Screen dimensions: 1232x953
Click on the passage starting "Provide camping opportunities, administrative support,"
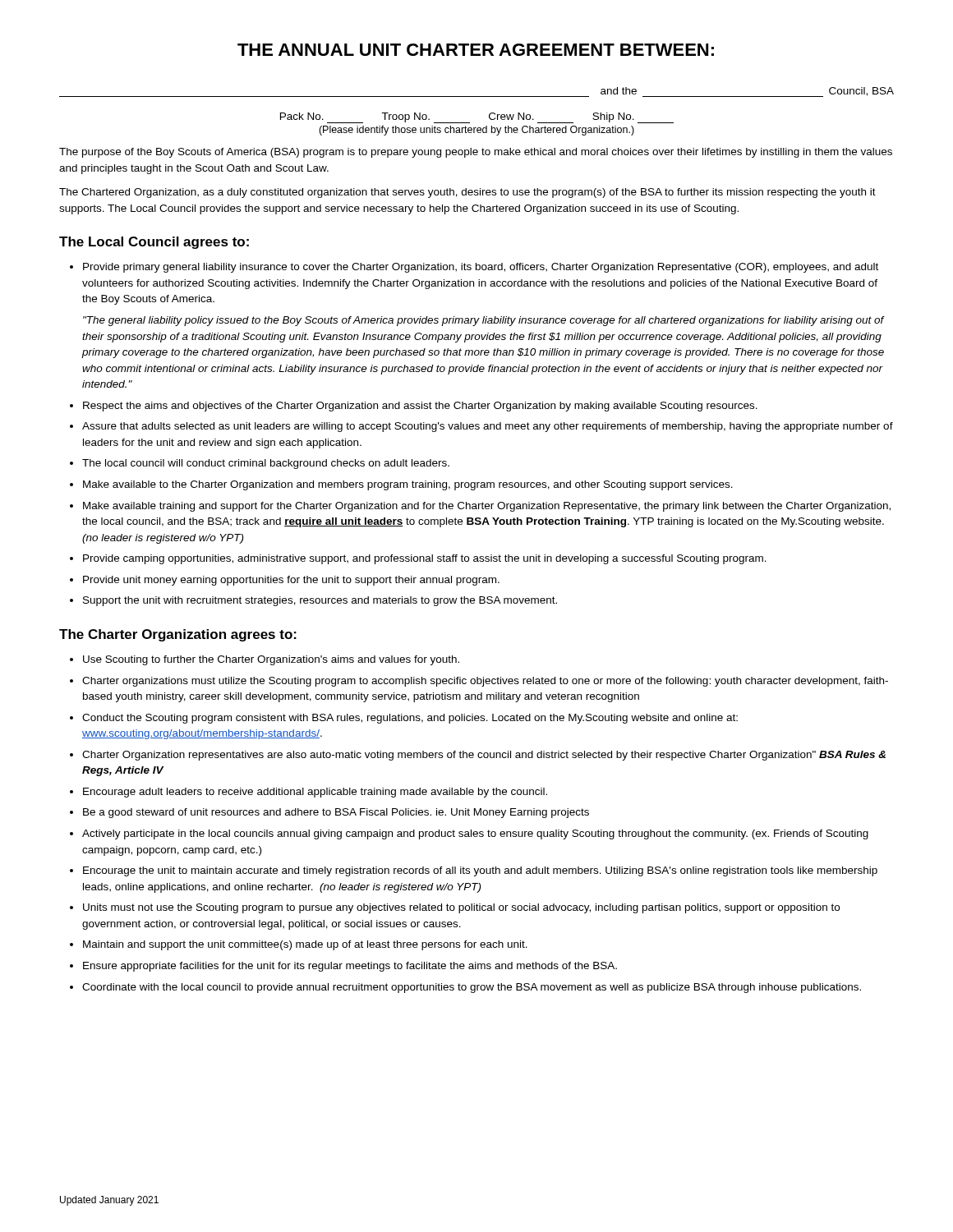[425, 558]
